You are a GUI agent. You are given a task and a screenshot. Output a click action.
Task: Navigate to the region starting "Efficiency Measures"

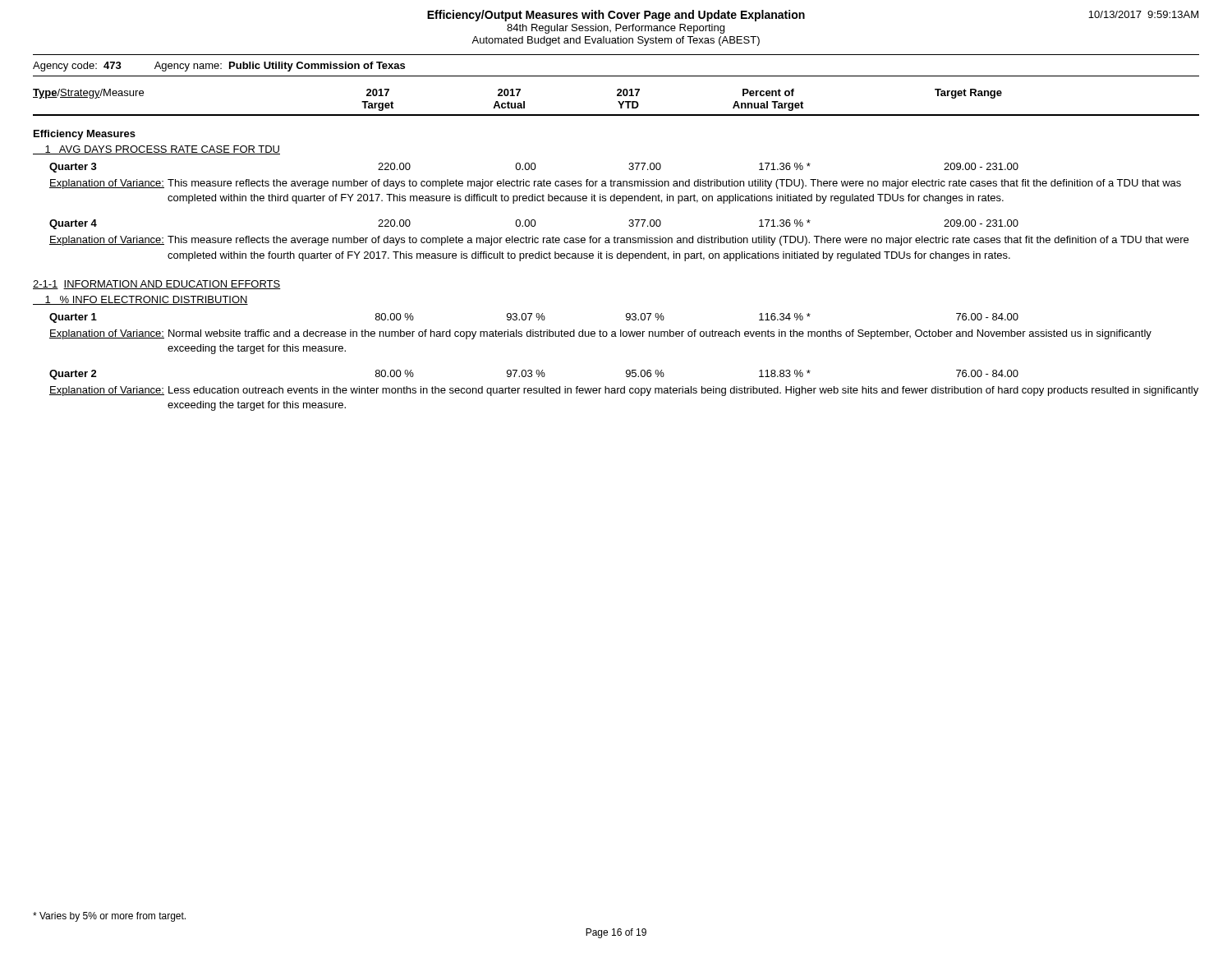(84, 134)
